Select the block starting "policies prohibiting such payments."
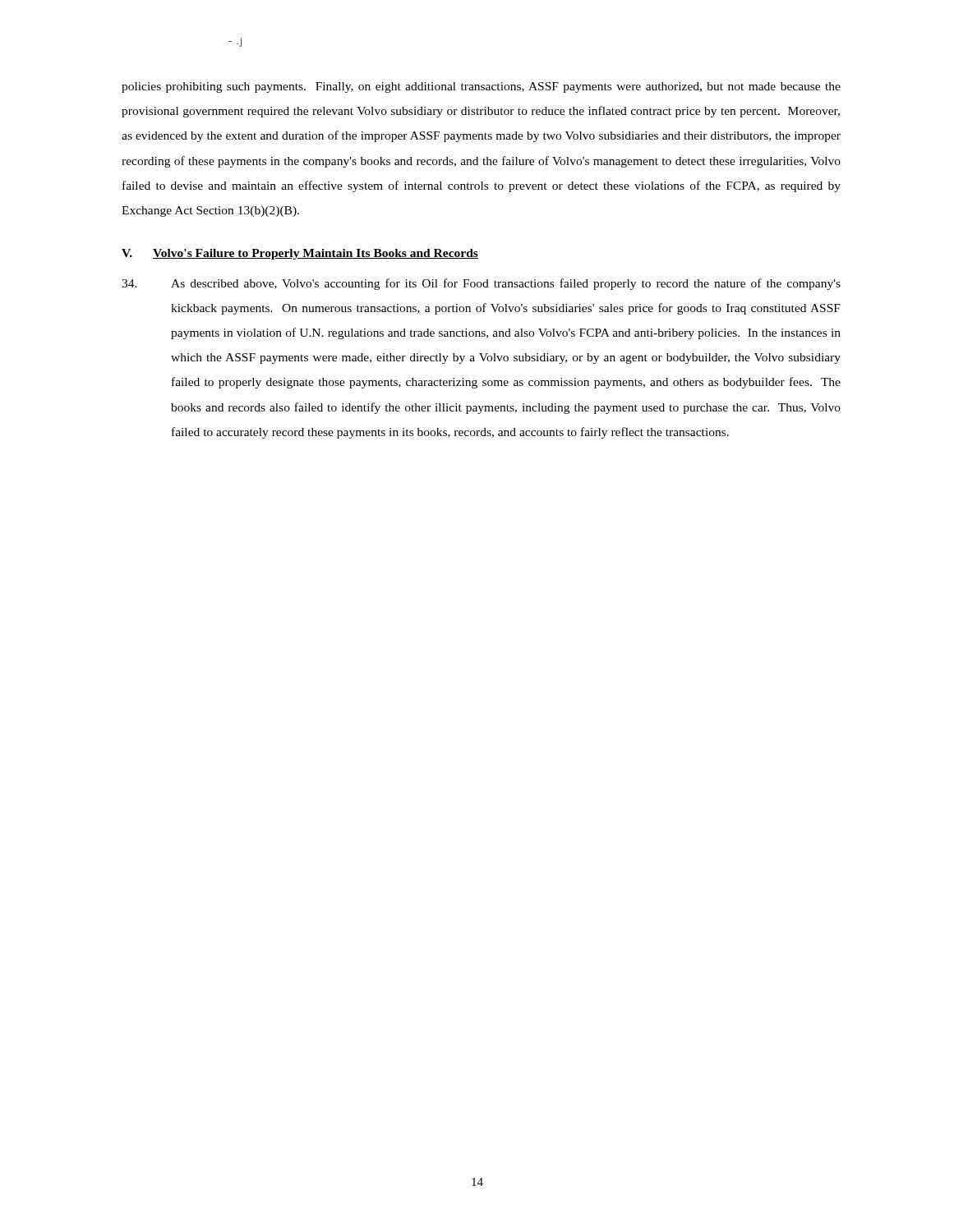The image size is (954, 1232). [x=481, y=148]
